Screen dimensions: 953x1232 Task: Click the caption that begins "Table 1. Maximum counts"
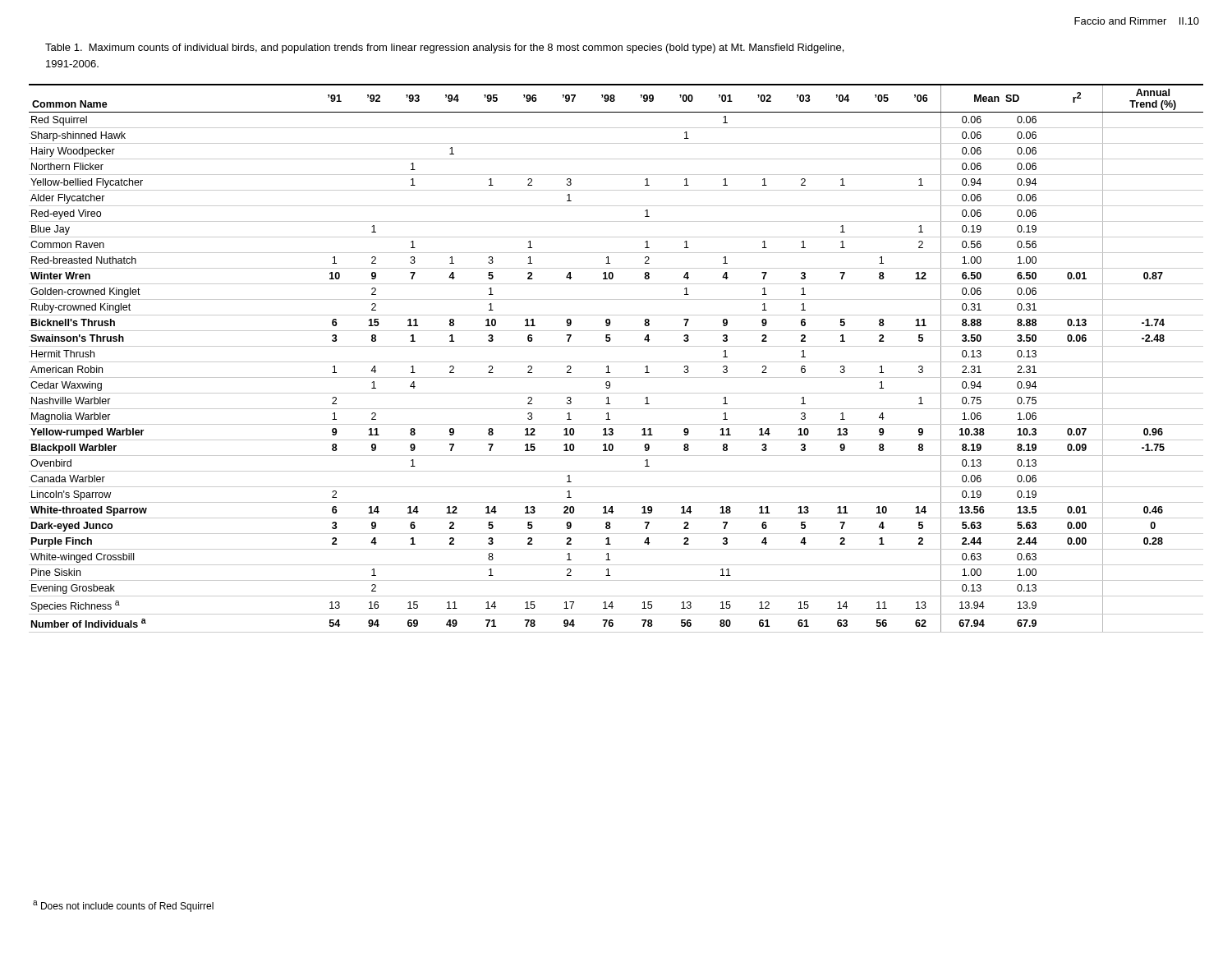[x=445, y=56]
